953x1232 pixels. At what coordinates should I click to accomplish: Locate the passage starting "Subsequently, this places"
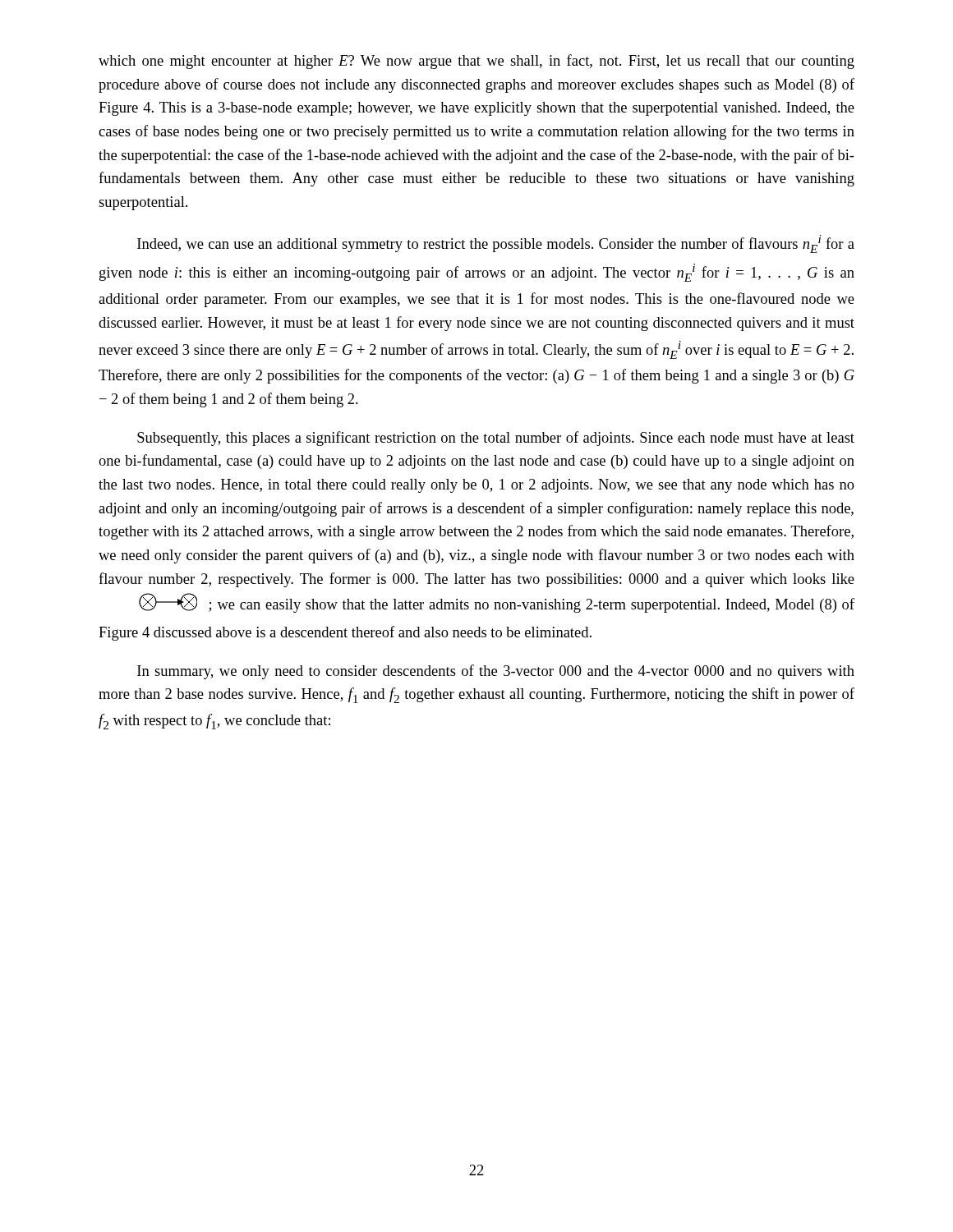tap(476, 535)
